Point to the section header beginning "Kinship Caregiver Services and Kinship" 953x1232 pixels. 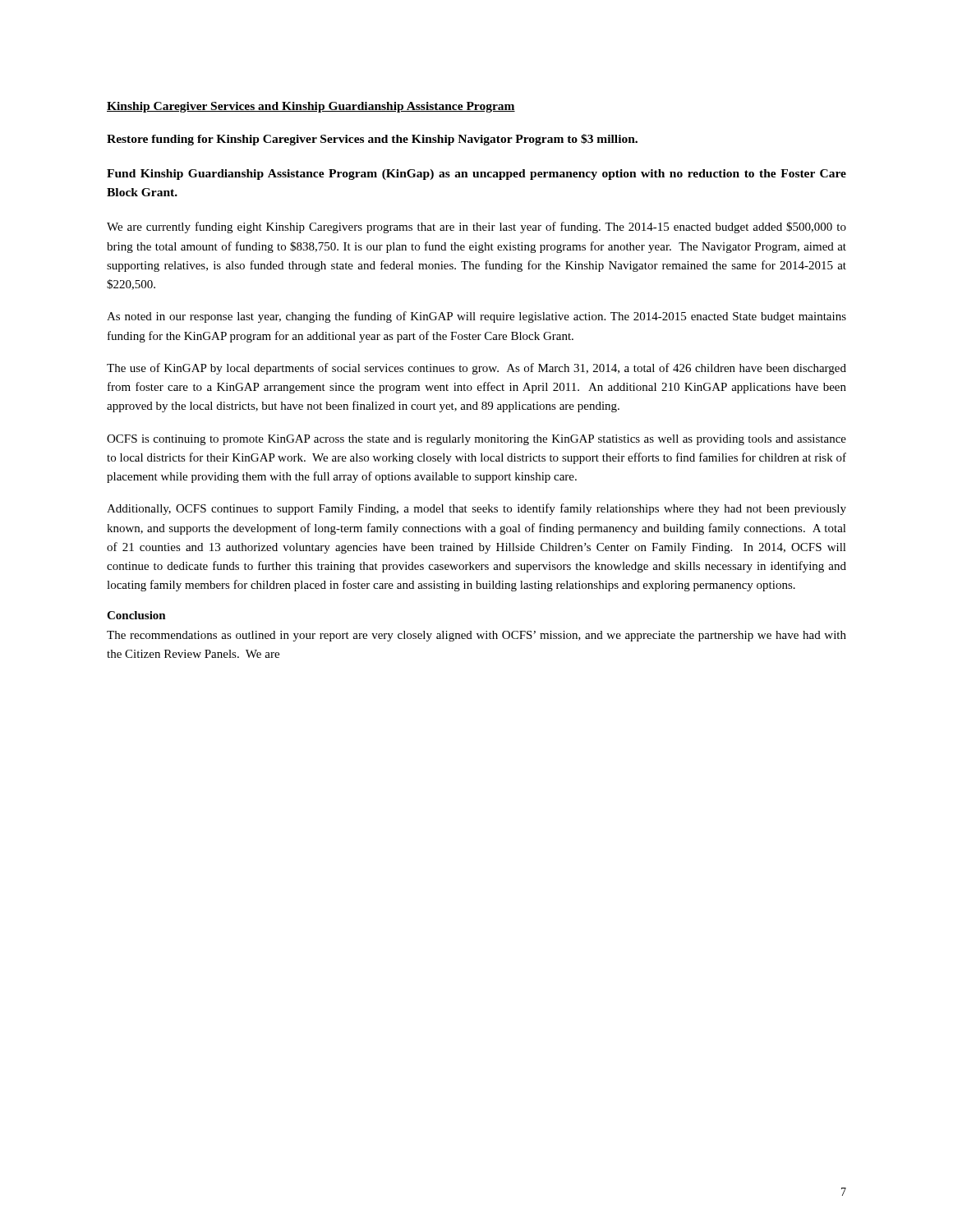[x=311, y=106]
